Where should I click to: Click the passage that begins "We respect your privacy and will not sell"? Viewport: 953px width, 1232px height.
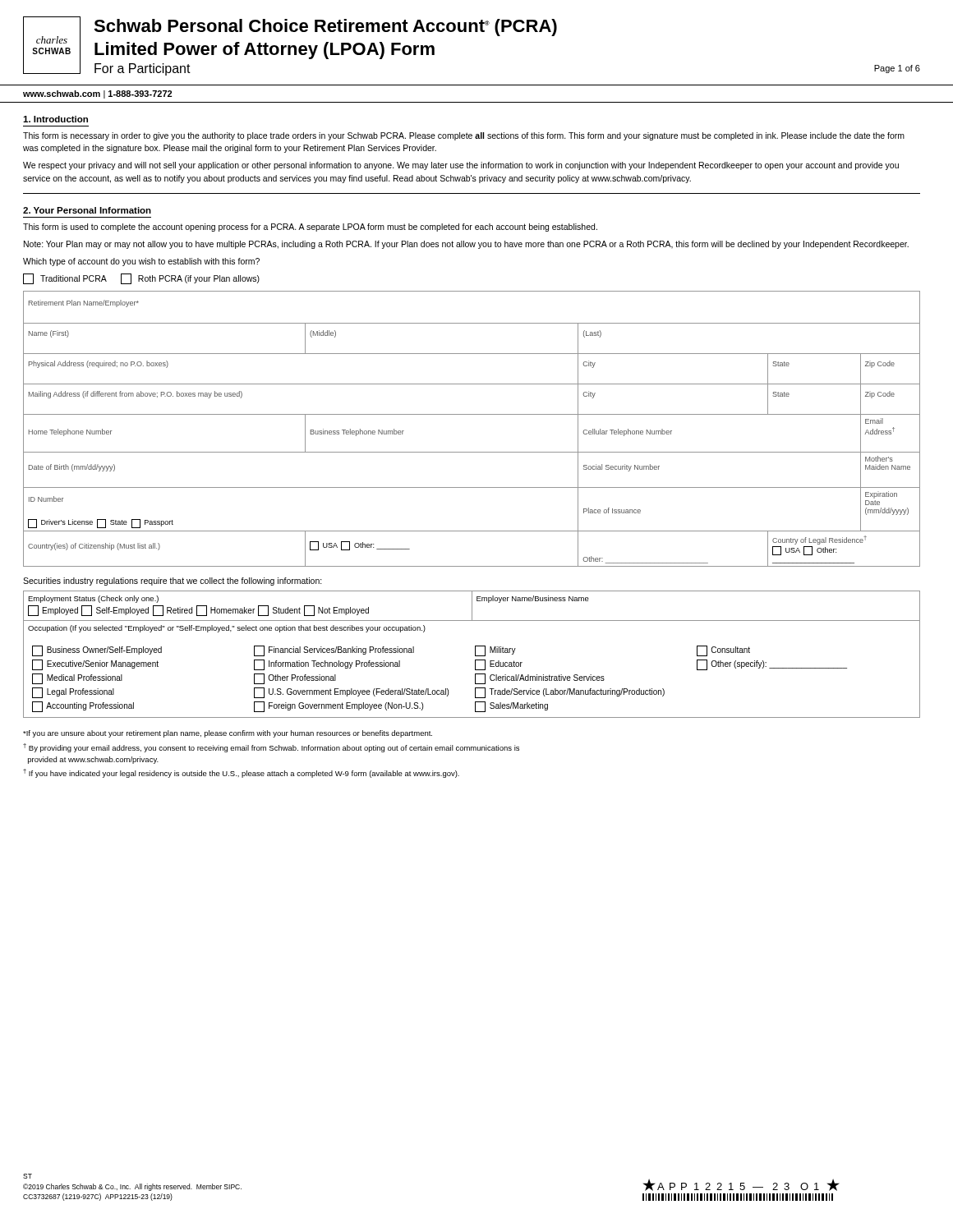tap(461, 172)
